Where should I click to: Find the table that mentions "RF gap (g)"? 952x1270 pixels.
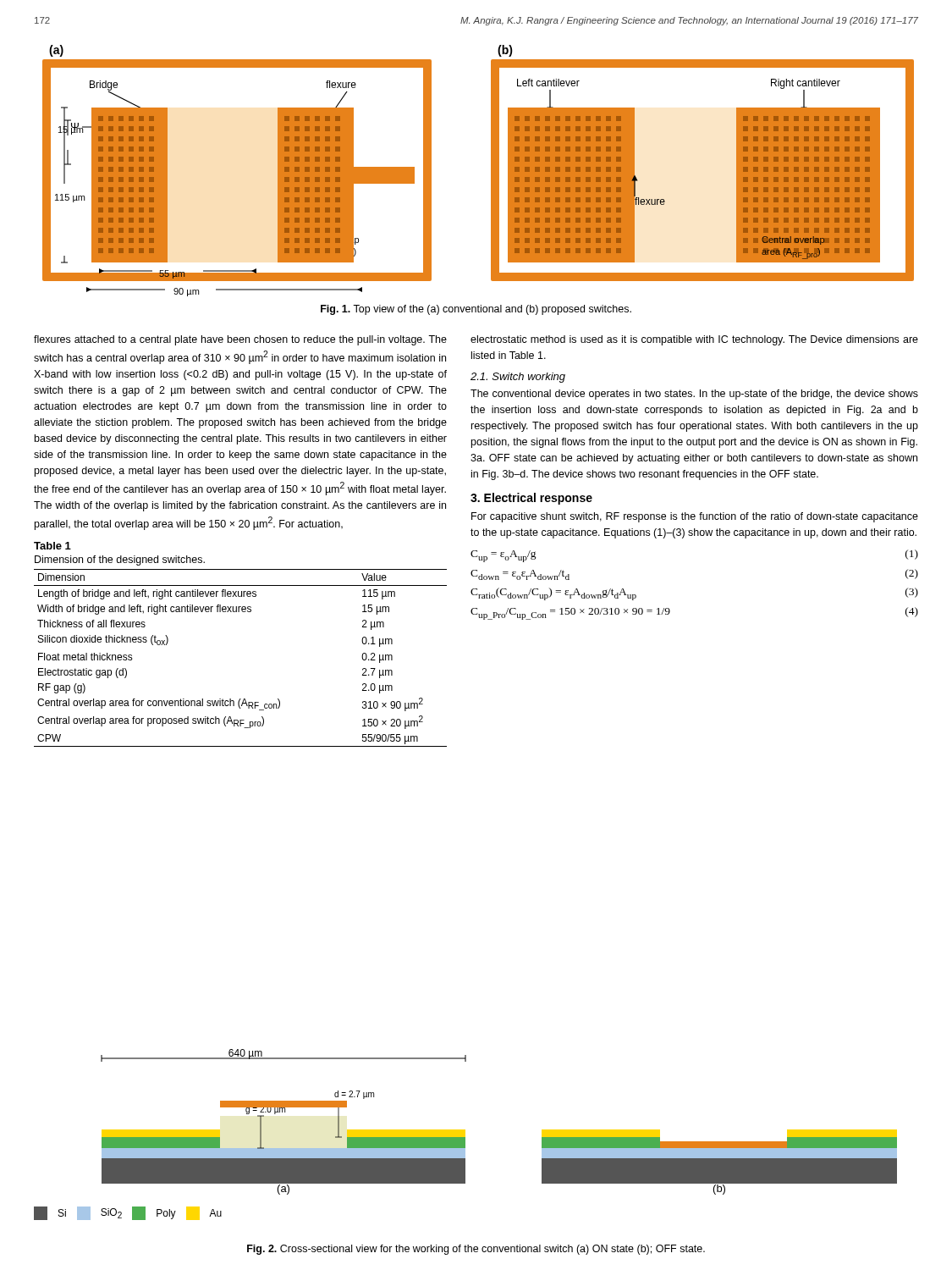(x=240, y=658)
